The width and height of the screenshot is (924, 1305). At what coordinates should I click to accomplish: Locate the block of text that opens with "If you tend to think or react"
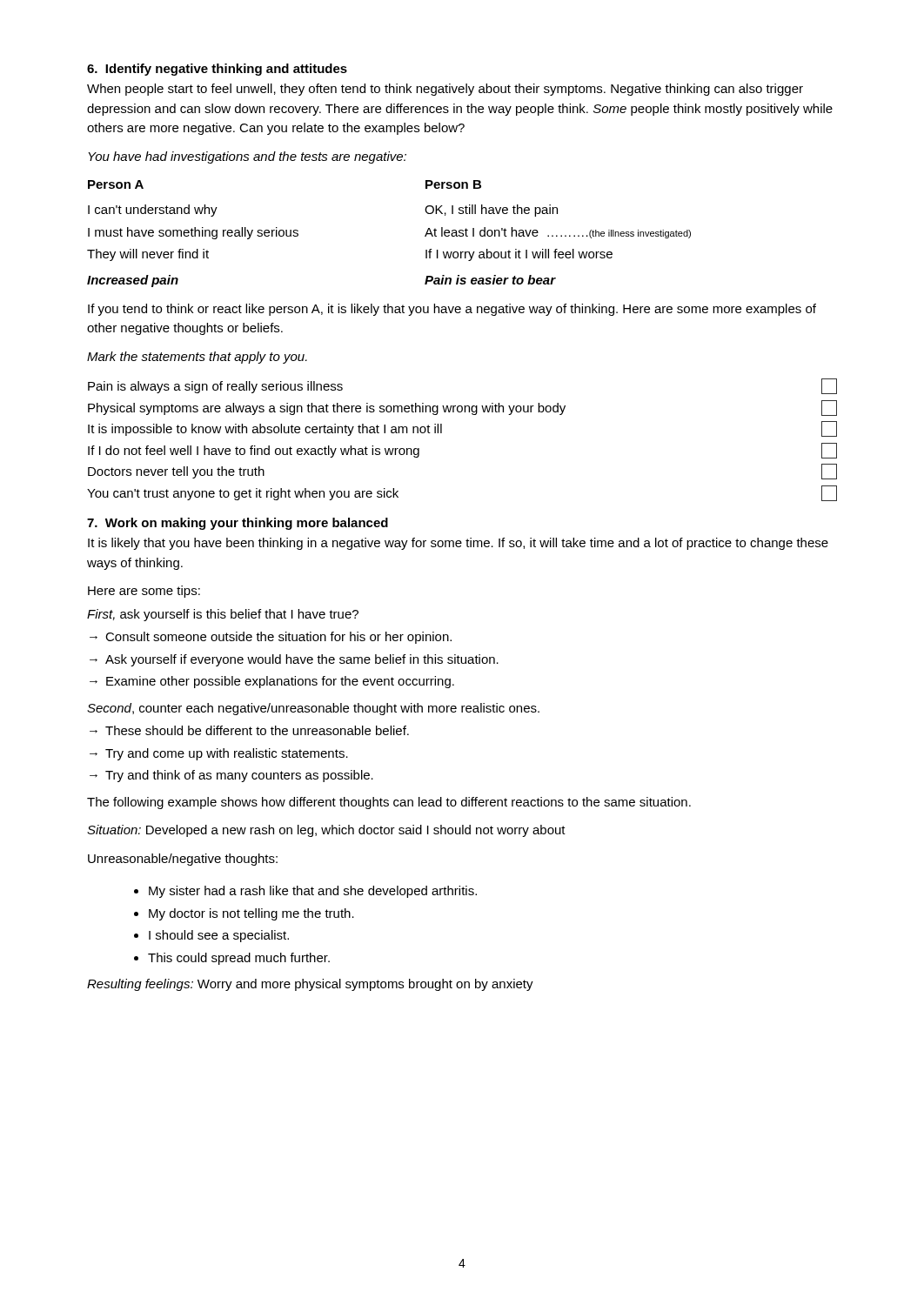pyautogui.click(x=452, y=318)
